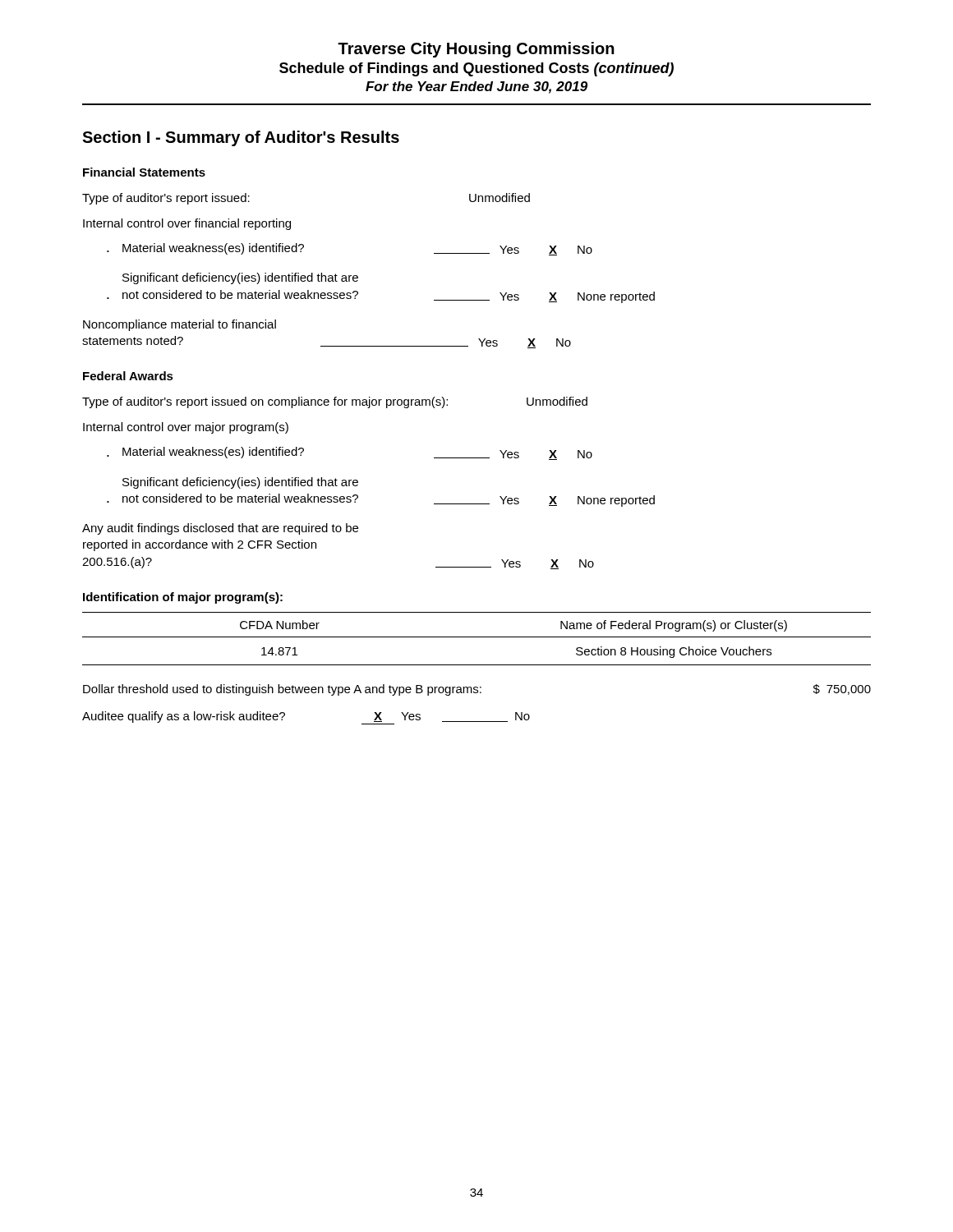Select the element starting "Identification of major program(s):"

tap(183, 596)
